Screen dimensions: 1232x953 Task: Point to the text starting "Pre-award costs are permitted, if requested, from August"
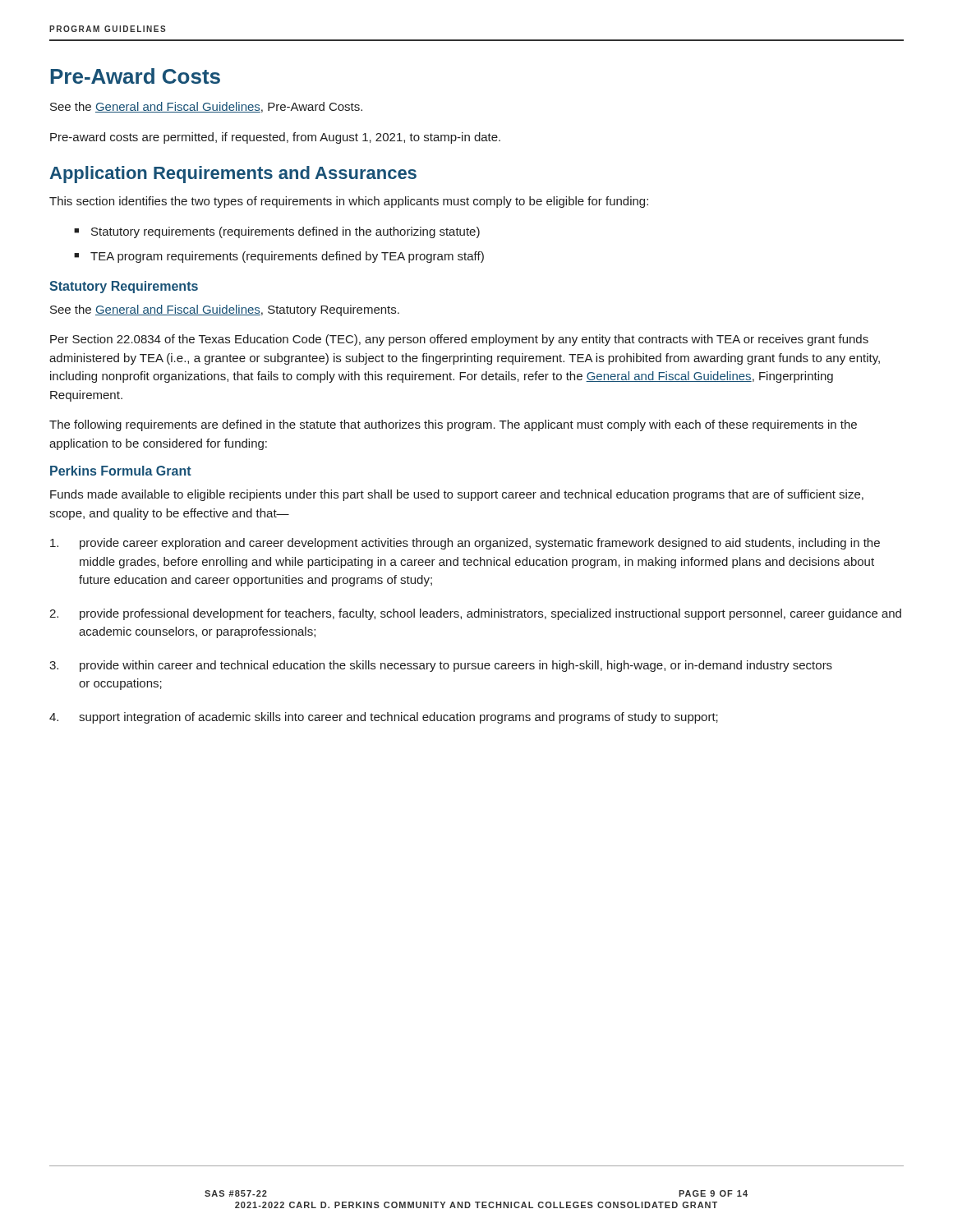tap(476, 137)
